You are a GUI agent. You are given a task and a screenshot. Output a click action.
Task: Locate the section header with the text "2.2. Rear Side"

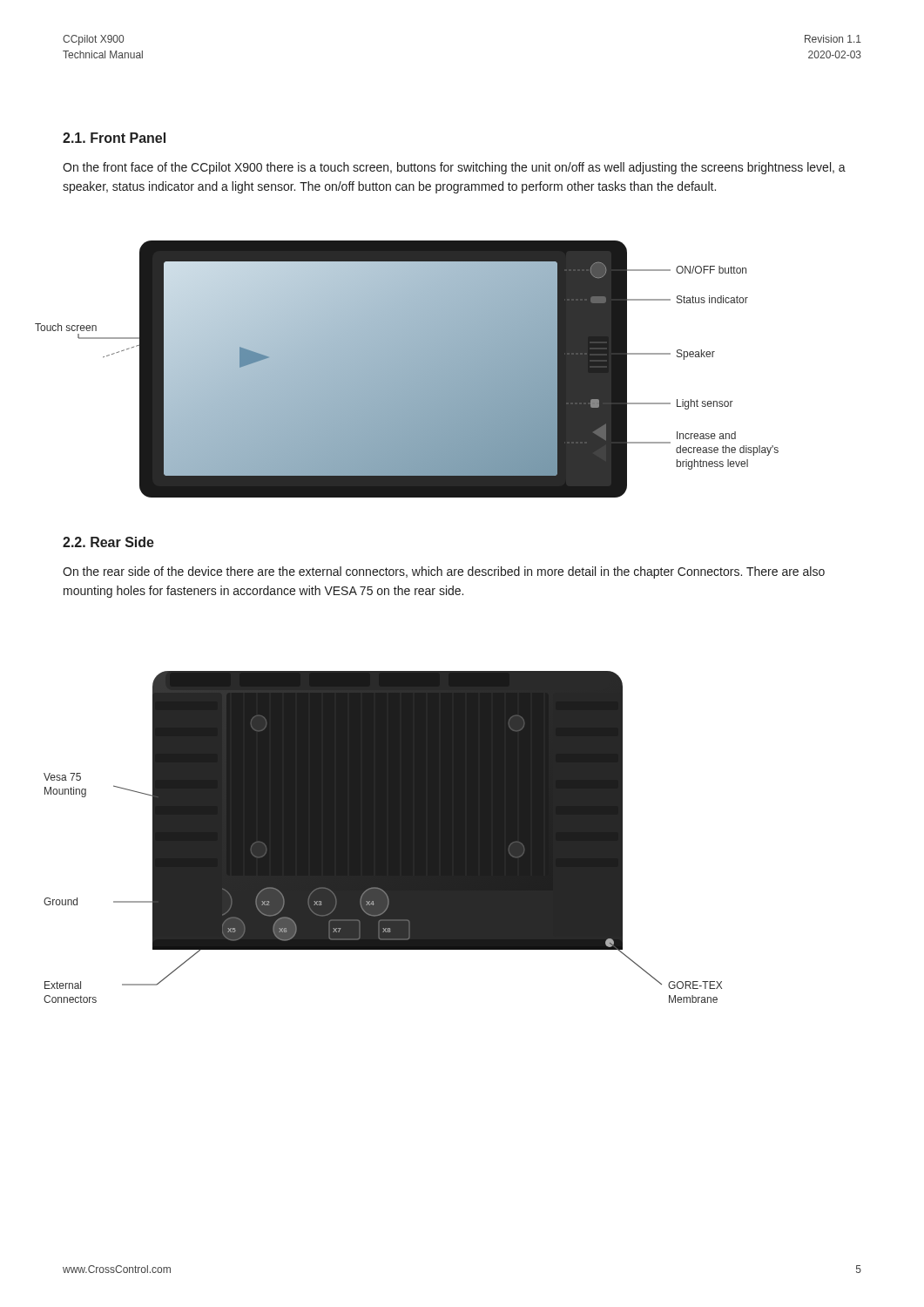coord(108,542)
